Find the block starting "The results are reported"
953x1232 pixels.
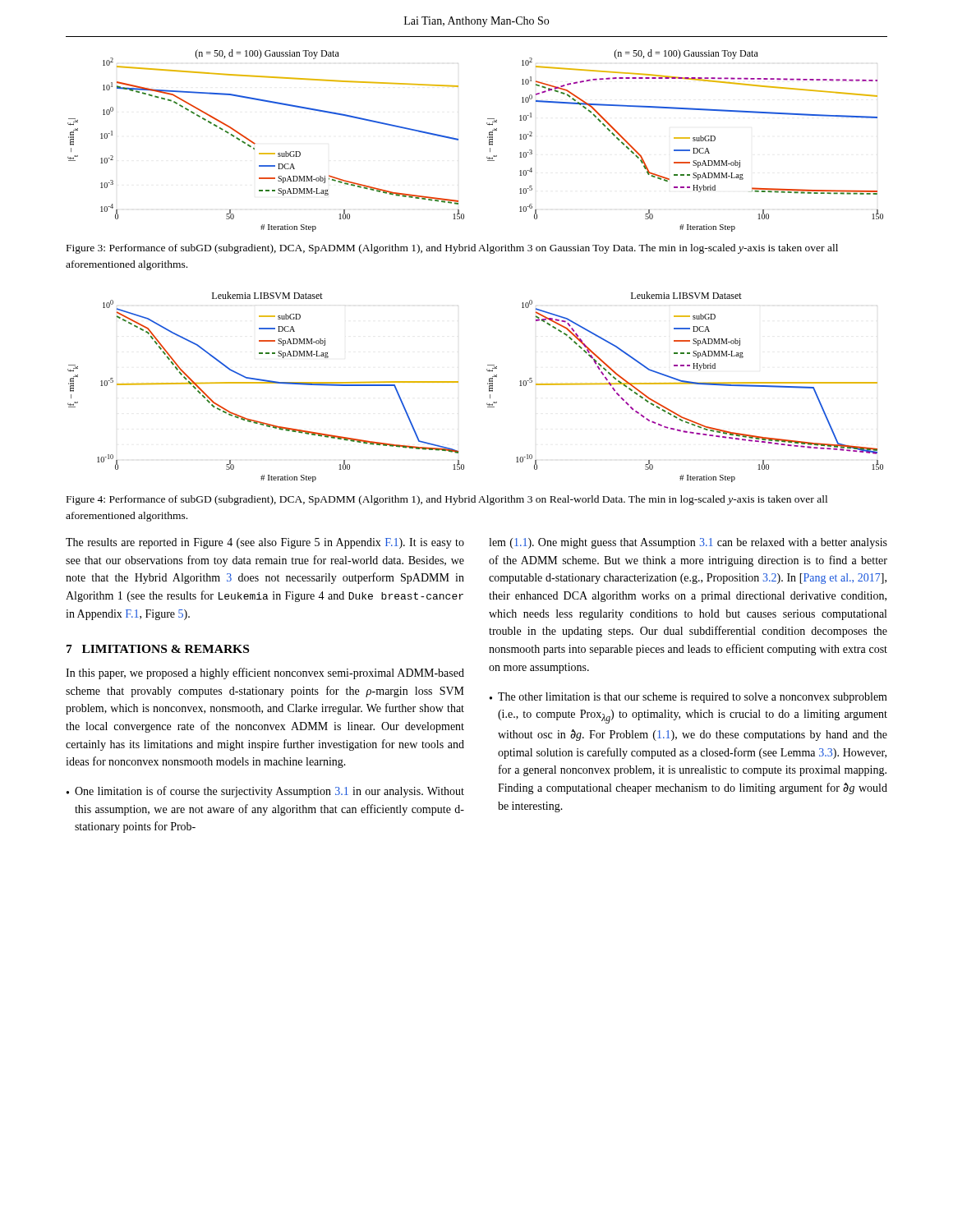click(265, 578)
